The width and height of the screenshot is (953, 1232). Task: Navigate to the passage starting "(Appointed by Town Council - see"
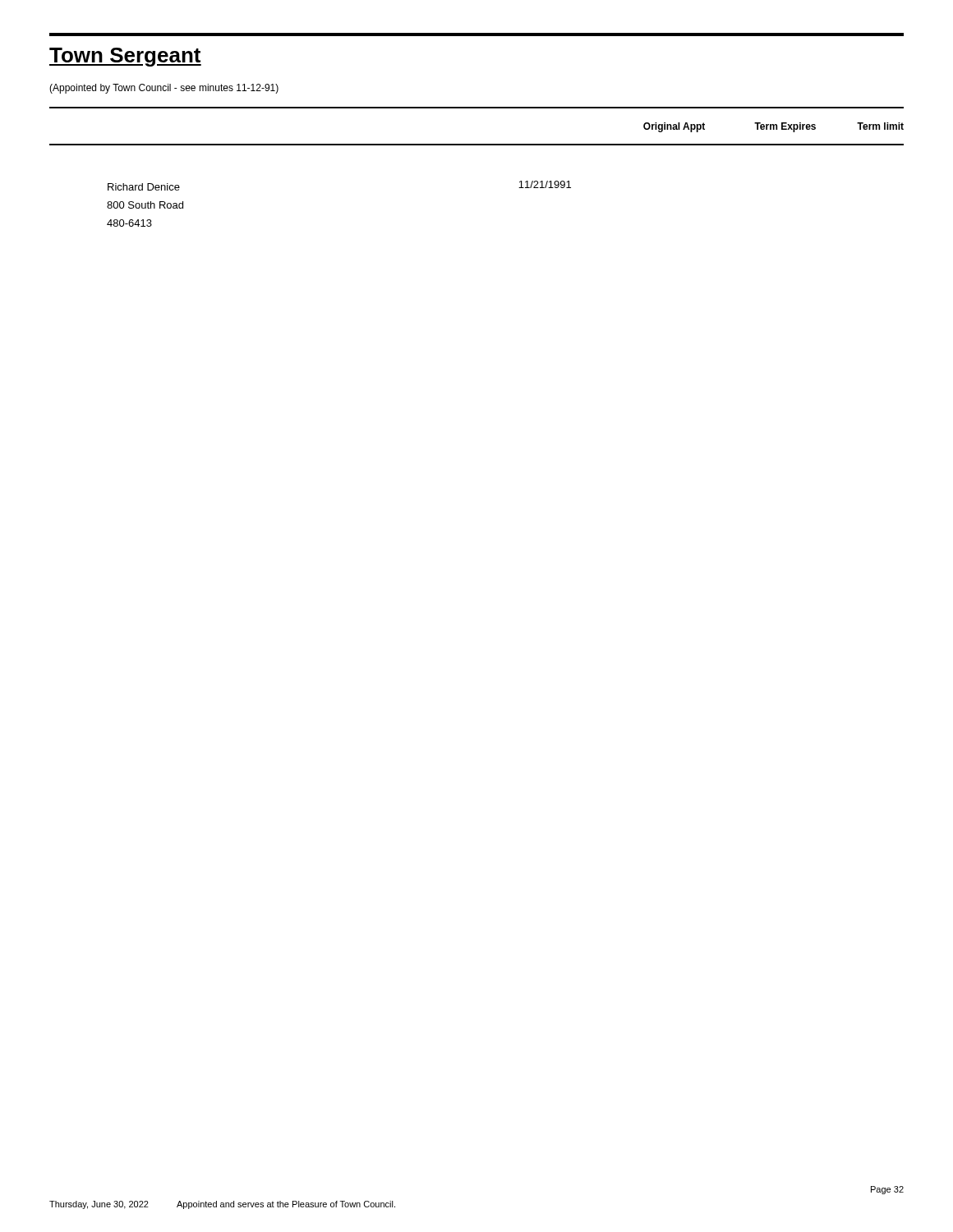point(164,88)
